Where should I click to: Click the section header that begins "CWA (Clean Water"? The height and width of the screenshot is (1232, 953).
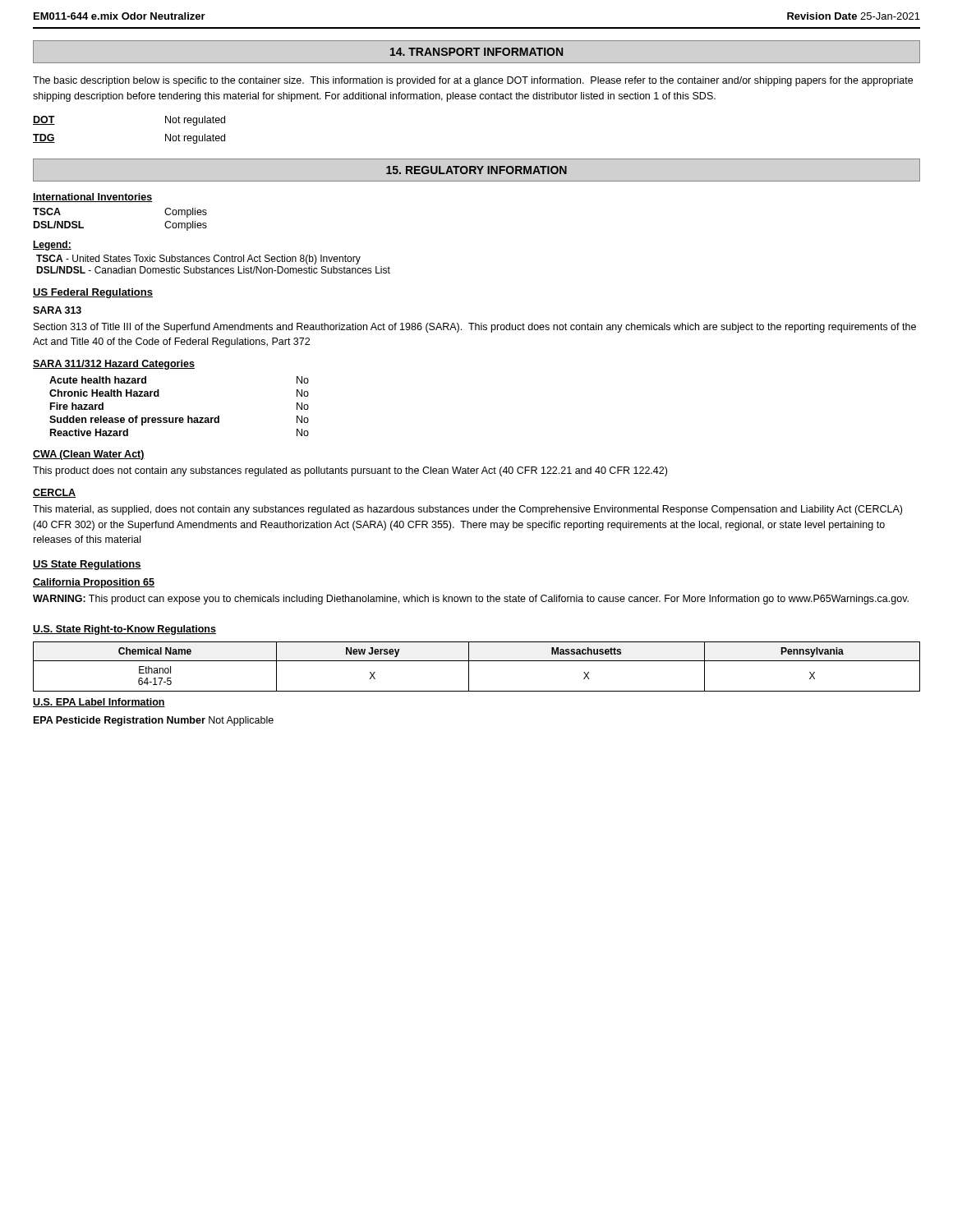coord(88,454)
